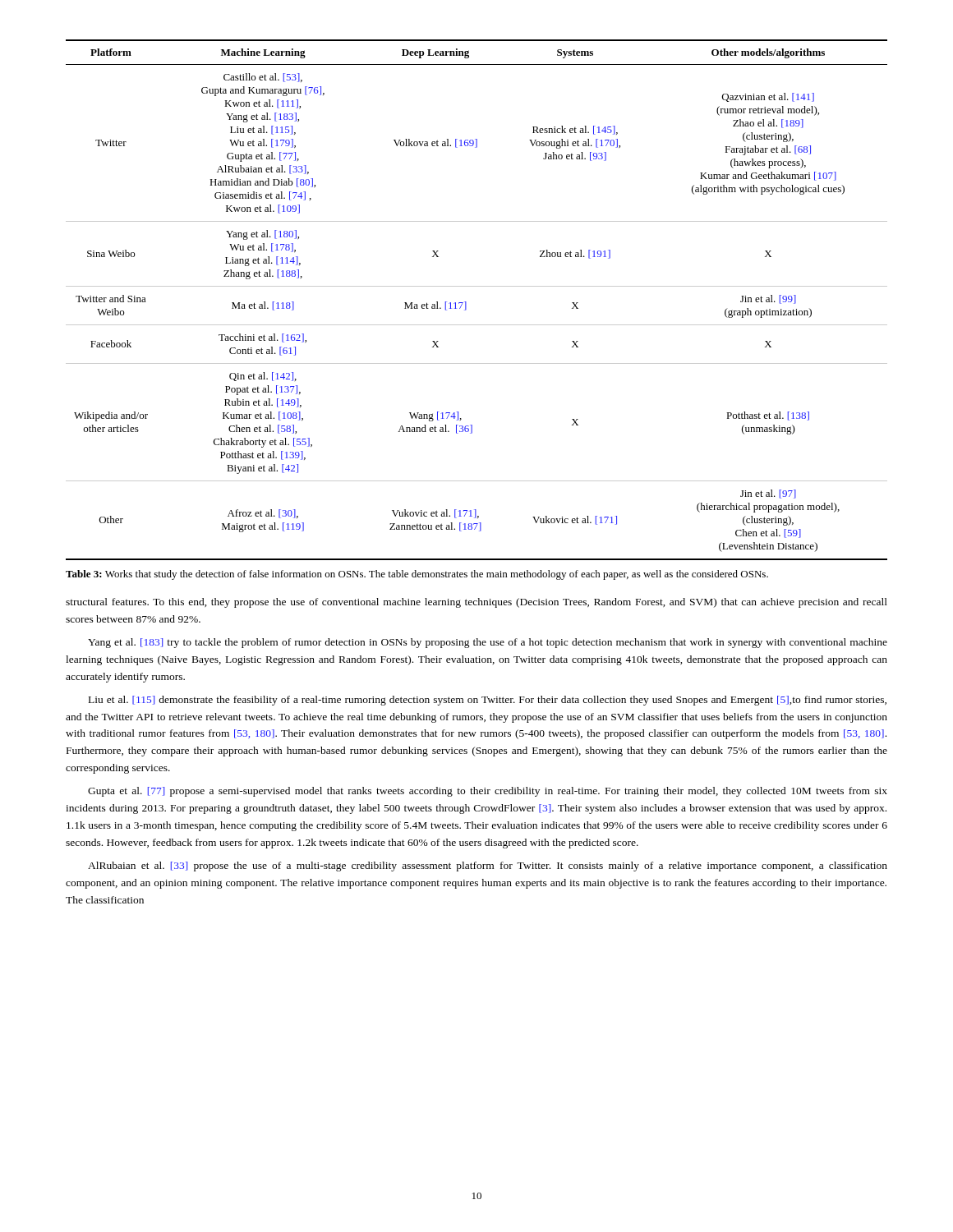Screen dimensions: 1232x953
Task: Navigate to the text starting "structural features. To this"
Action: click(x=476, y=611)
